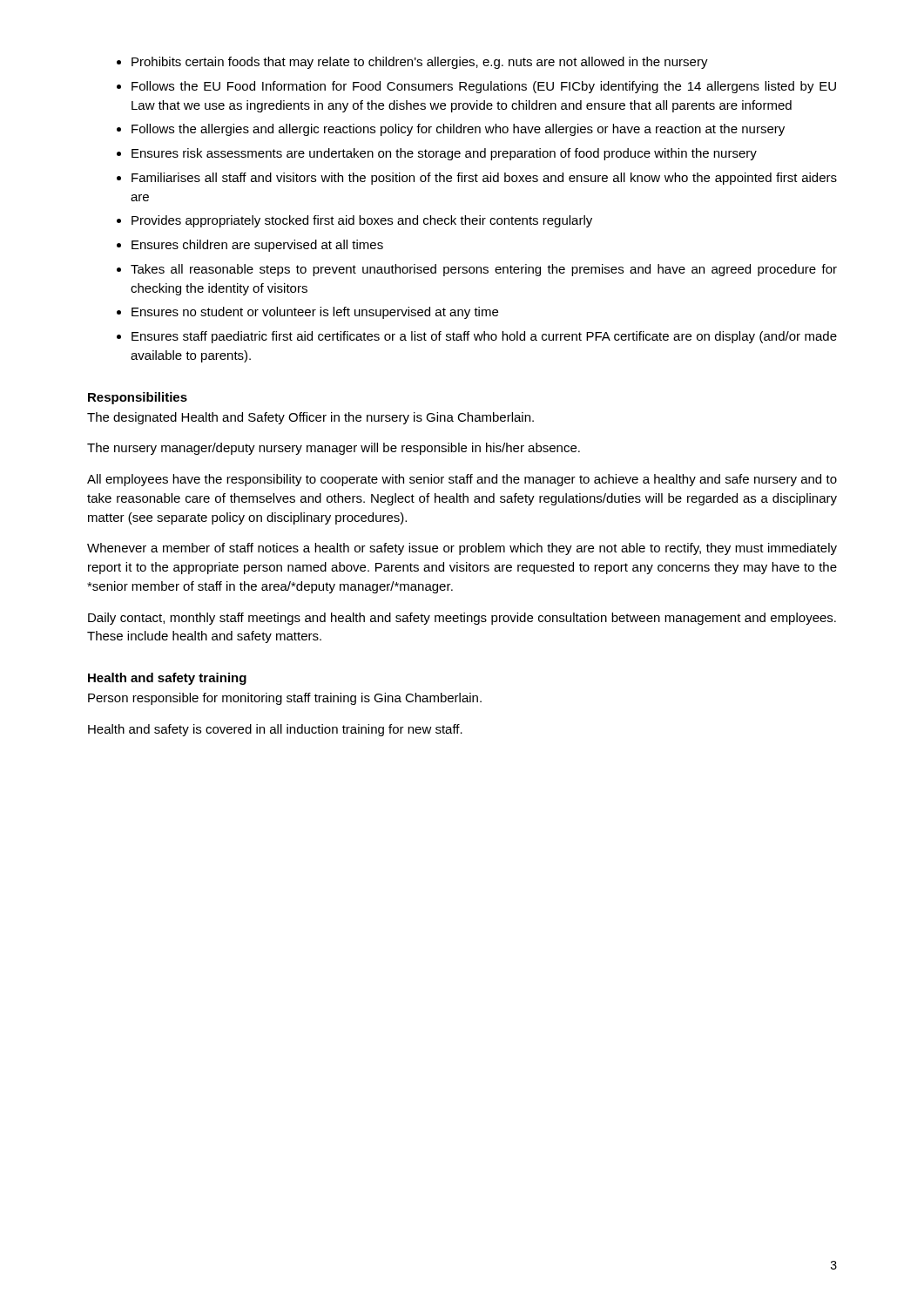Image resolution: width=924 pixels, height=1307 pixels.
Task: Find the text block starting "Ensures children are supervised at all times"
Action: click(257, 244)
